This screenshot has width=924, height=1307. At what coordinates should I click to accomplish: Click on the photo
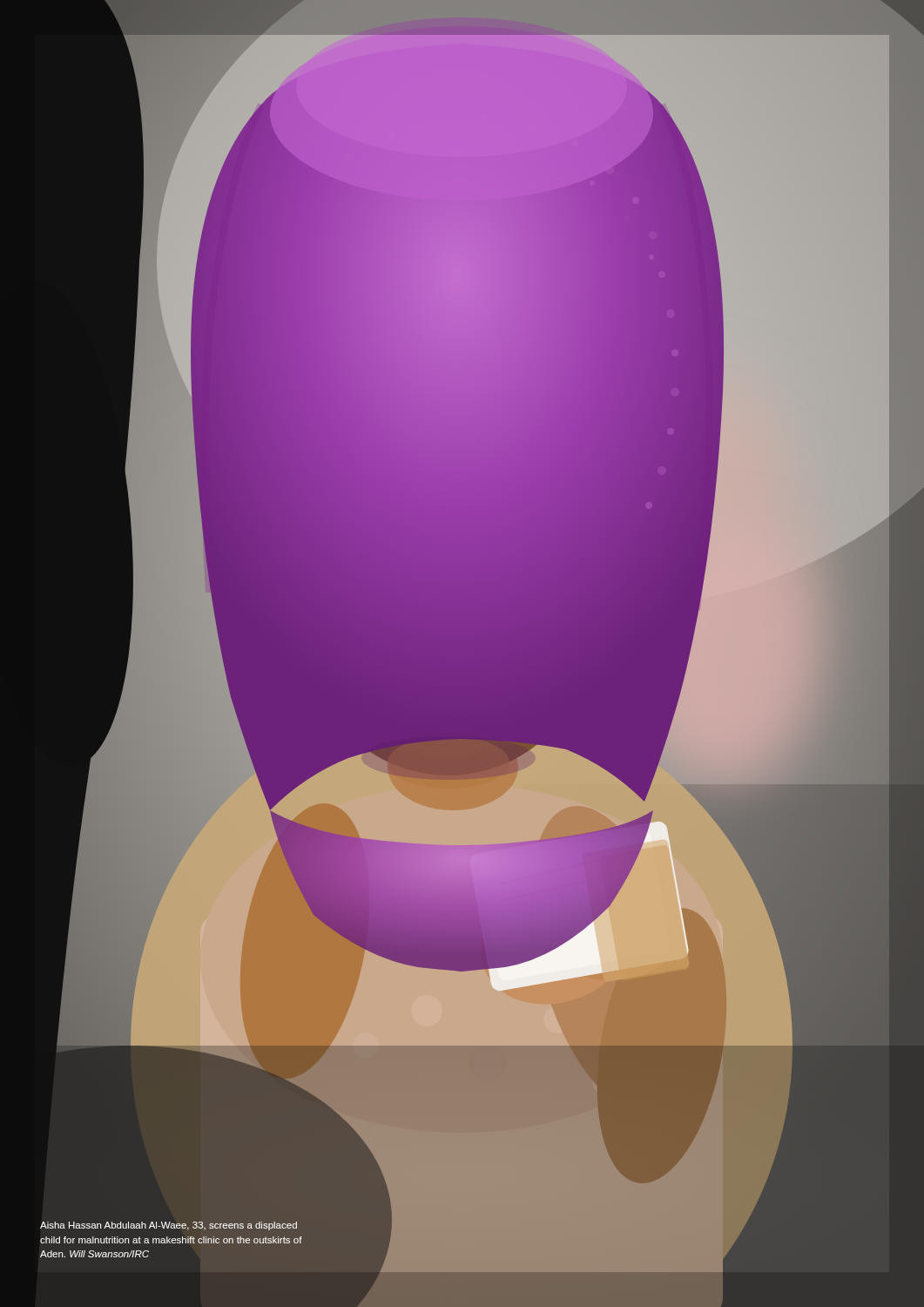point(462,654)
